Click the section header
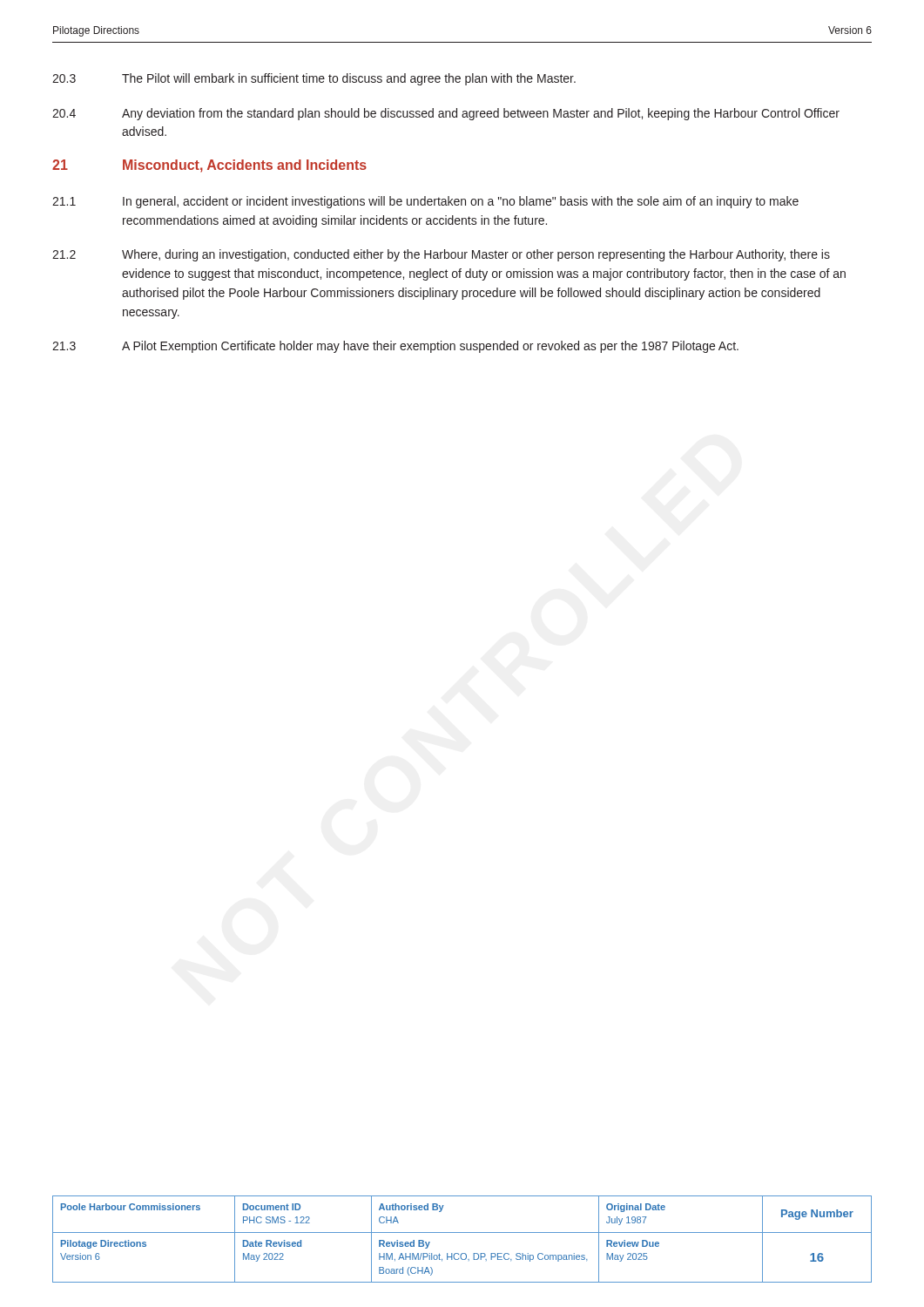This screenshot has height=1307, width=924. (210, 166)
